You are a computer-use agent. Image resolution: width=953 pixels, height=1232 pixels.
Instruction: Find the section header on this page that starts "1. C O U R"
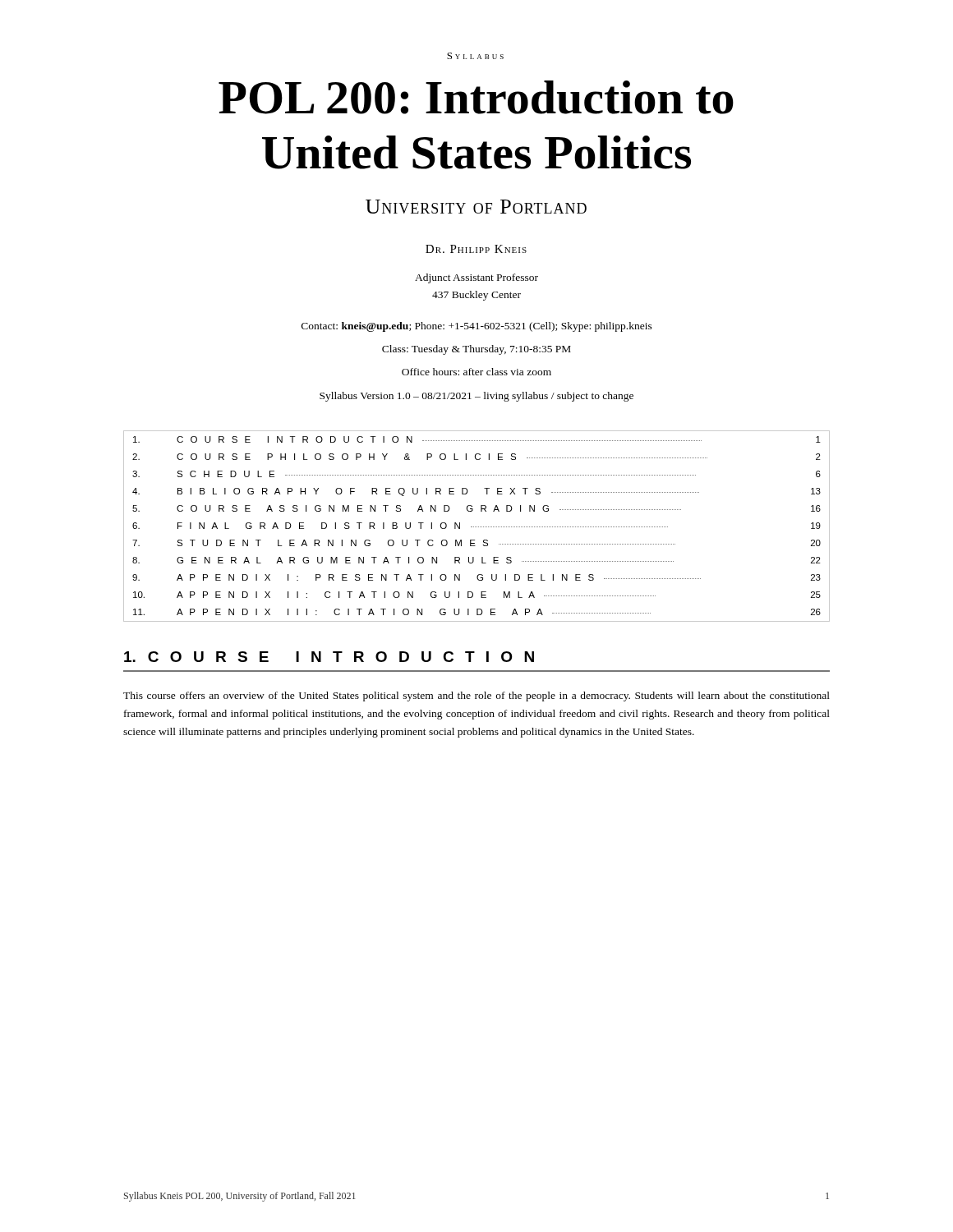click(x=331, y=657)
